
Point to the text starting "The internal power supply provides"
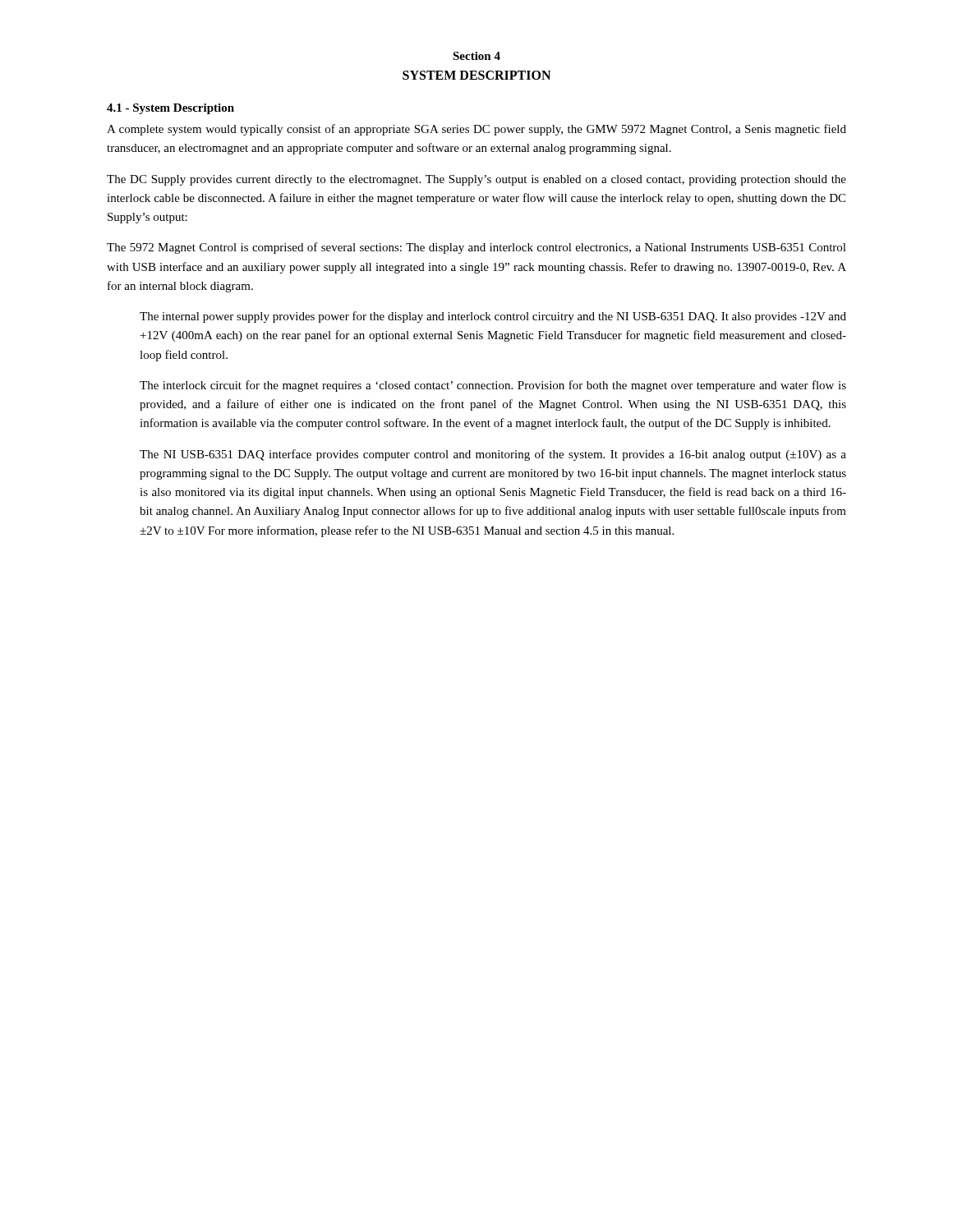(493, 335)
